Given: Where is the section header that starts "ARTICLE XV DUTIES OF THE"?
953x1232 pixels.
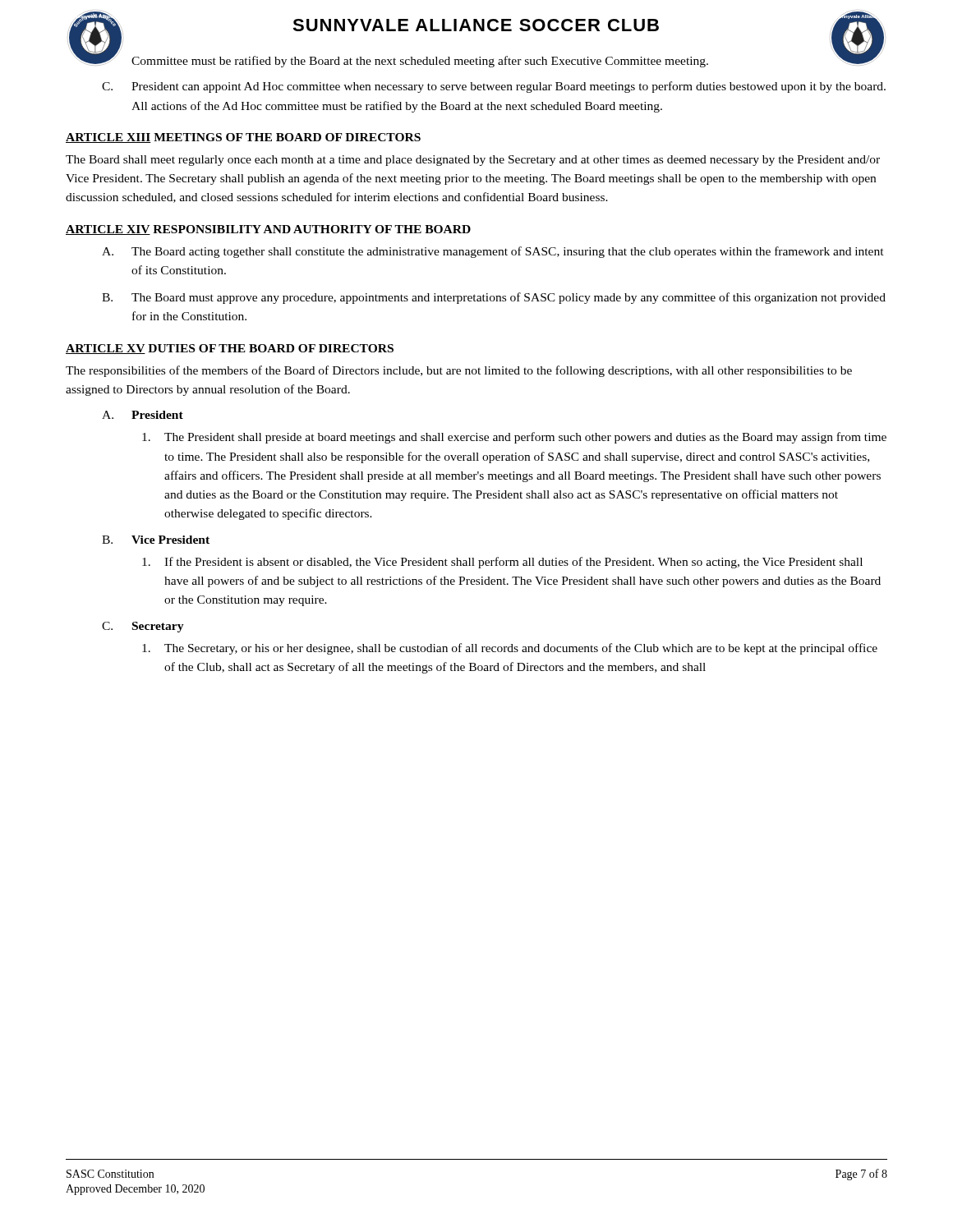Looking at the screenshot, I should tap(230, 347).
